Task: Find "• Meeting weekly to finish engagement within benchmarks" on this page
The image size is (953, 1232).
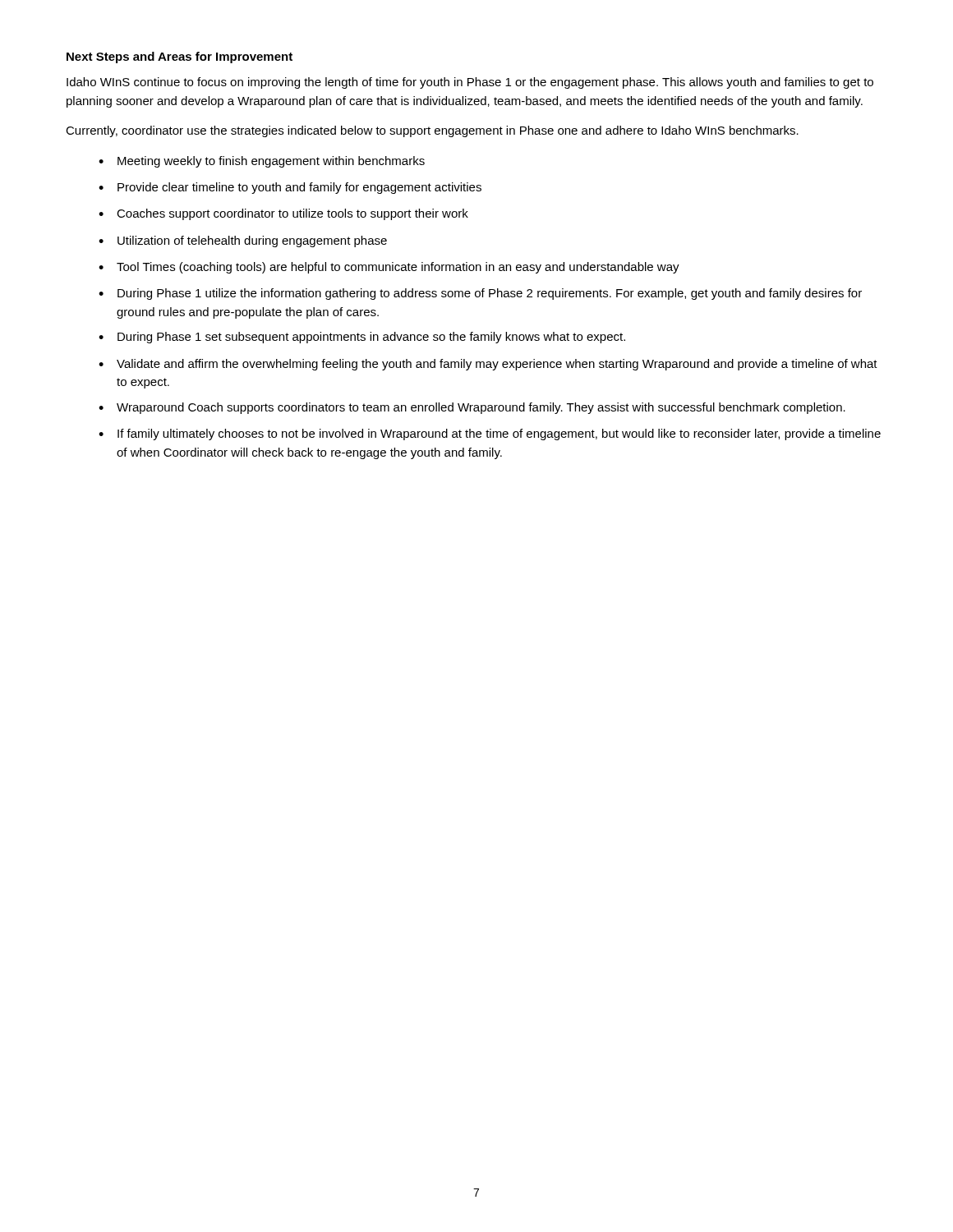Action: (262, 162)
